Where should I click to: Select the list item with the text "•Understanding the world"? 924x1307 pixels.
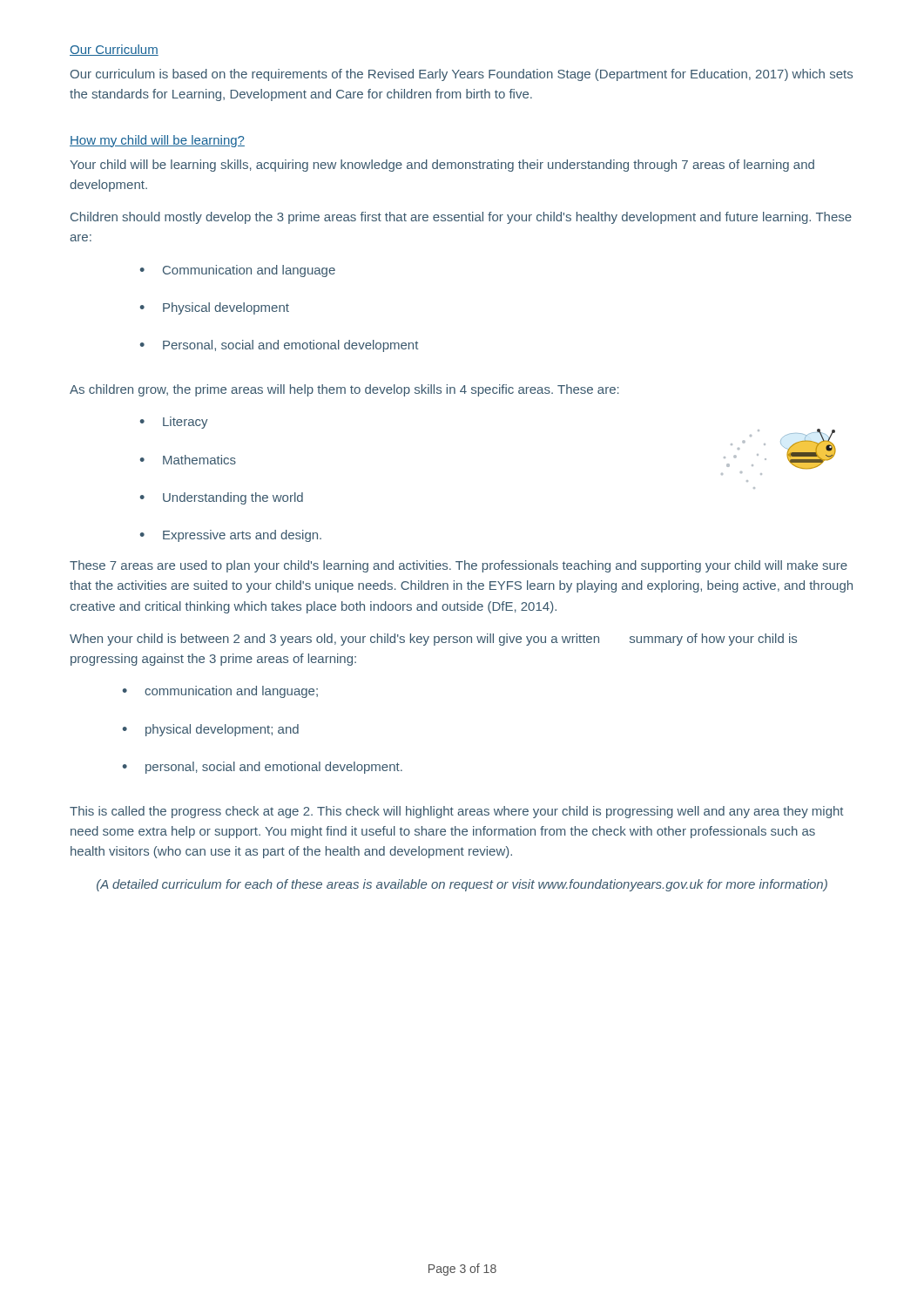221,498
